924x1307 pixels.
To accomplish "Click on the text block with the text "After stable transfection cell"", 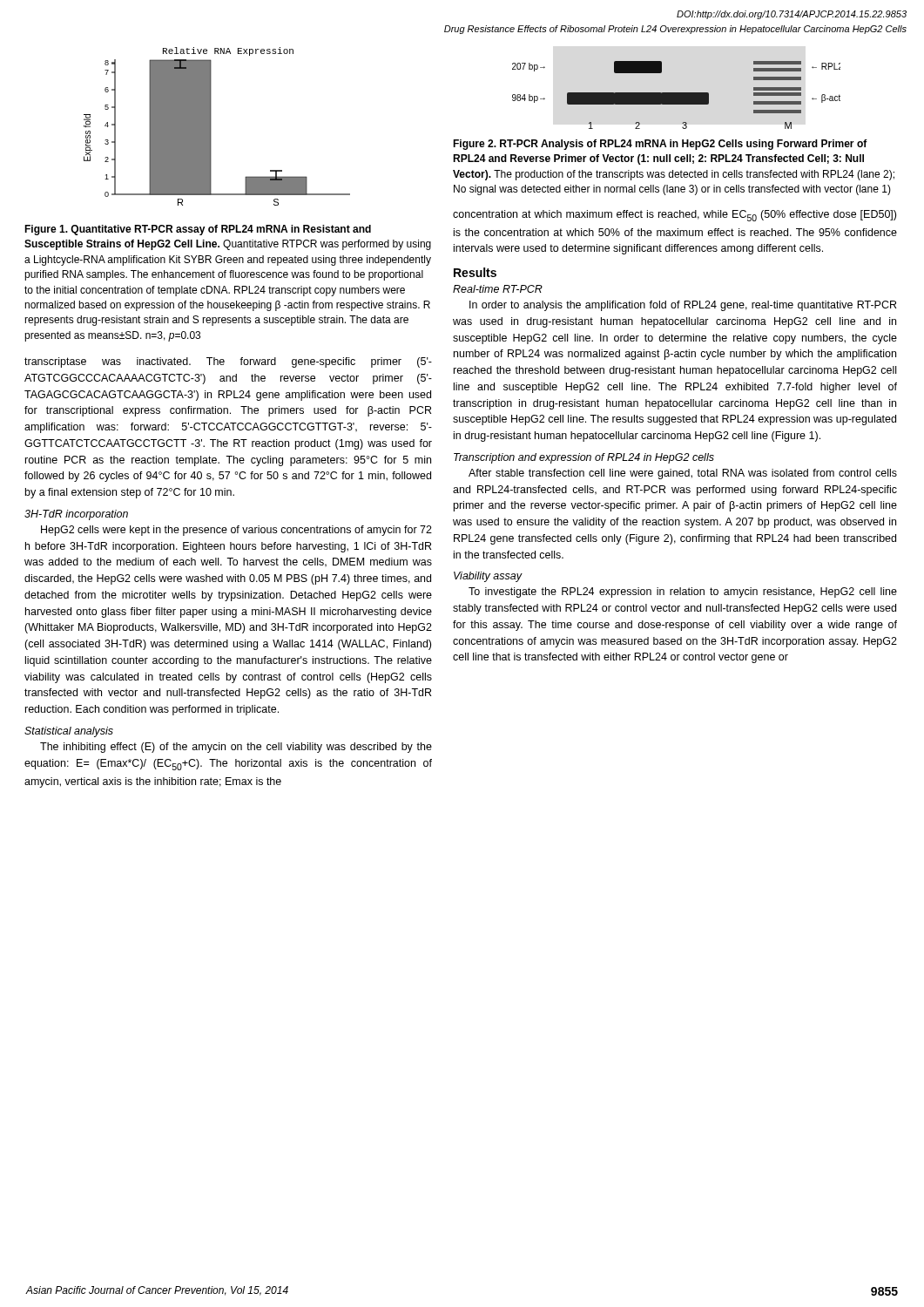I will [x=675, y=514].
